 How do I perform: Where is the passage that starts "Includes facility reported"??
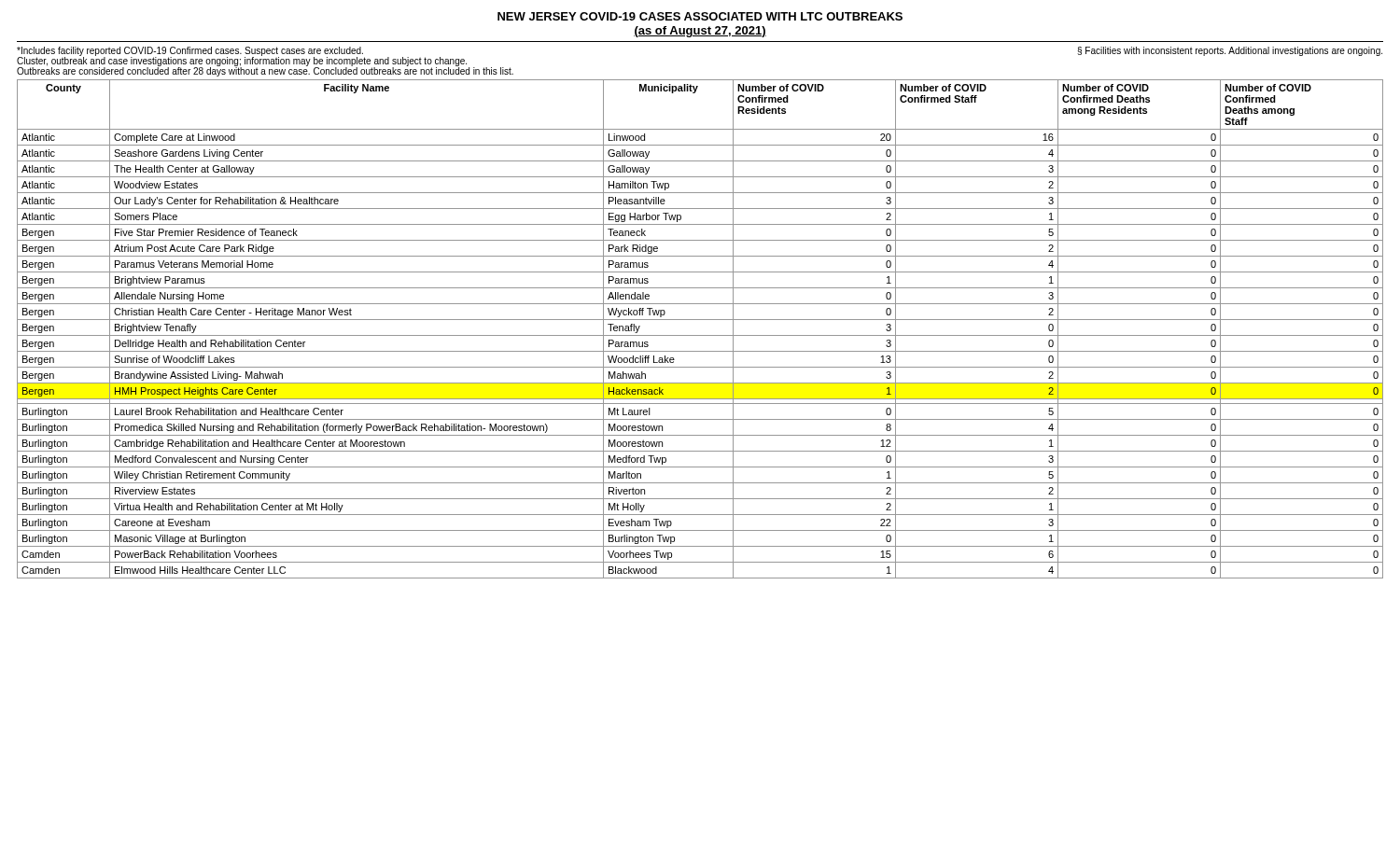coord(472,61)
